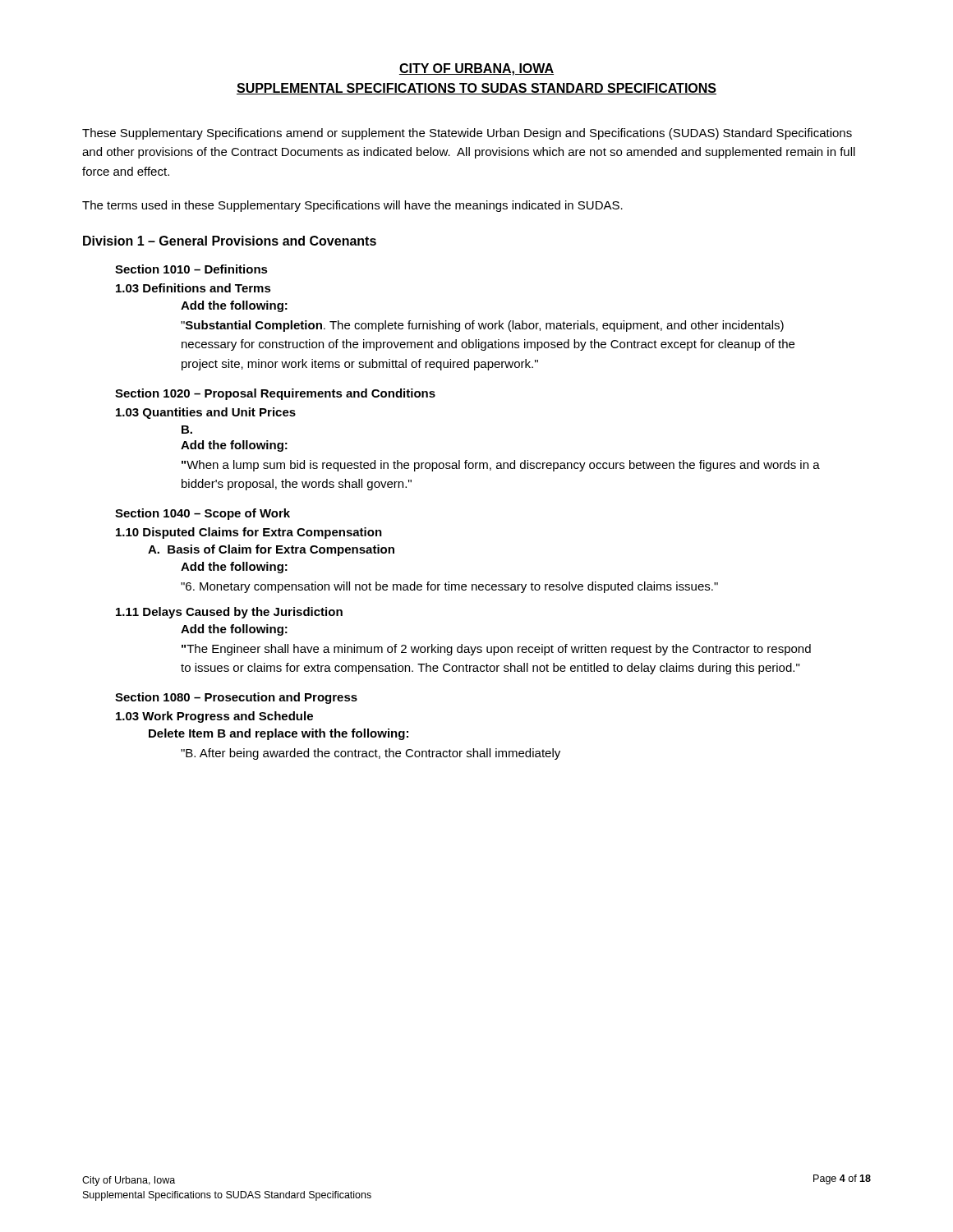Point to the text block starting ""The Engineer shall have a minimum of 2"
This screenshot has height=1232, width=953.
tap(496, 658)
